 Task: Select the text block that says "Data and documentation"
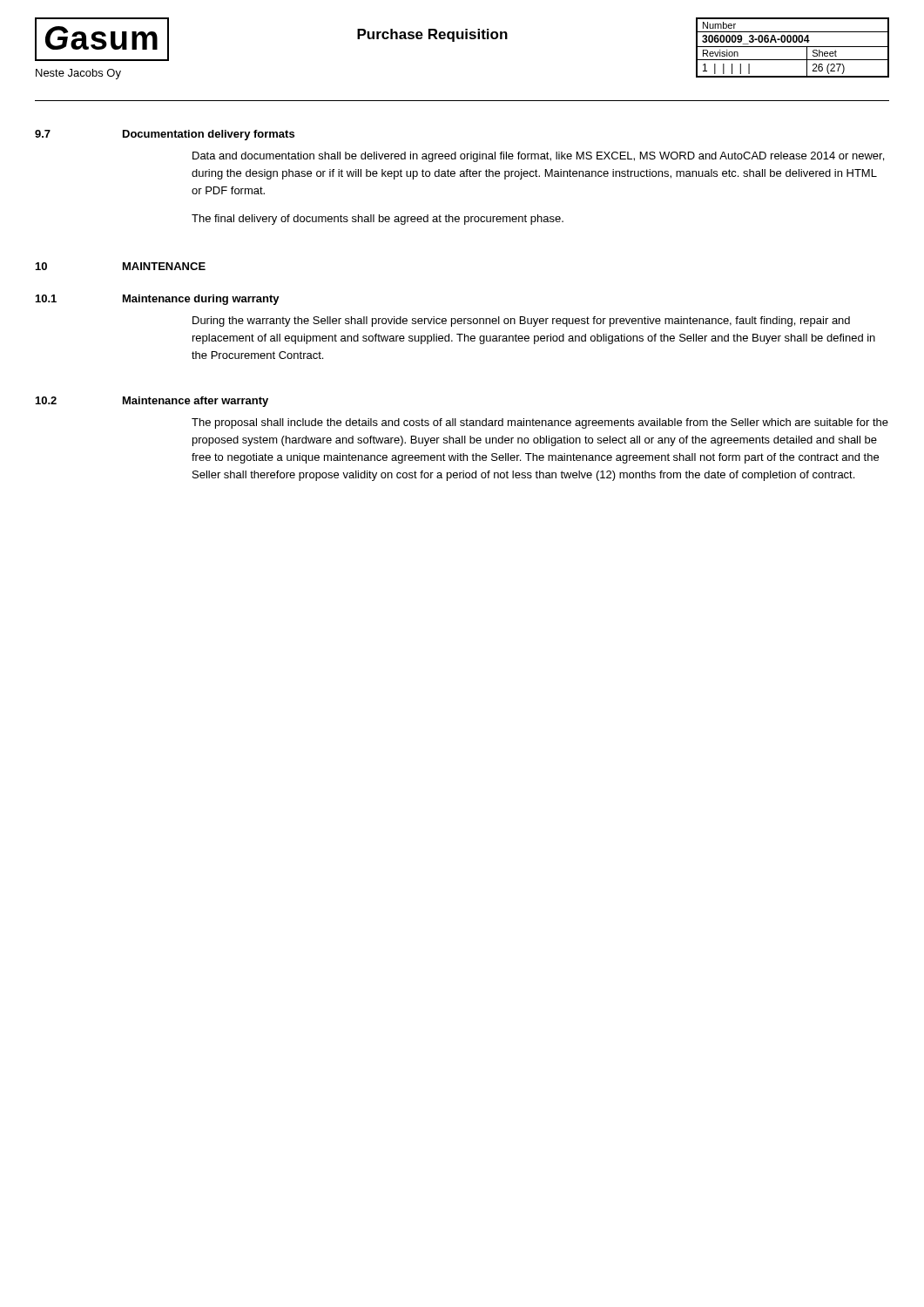[x=462, y=174]
